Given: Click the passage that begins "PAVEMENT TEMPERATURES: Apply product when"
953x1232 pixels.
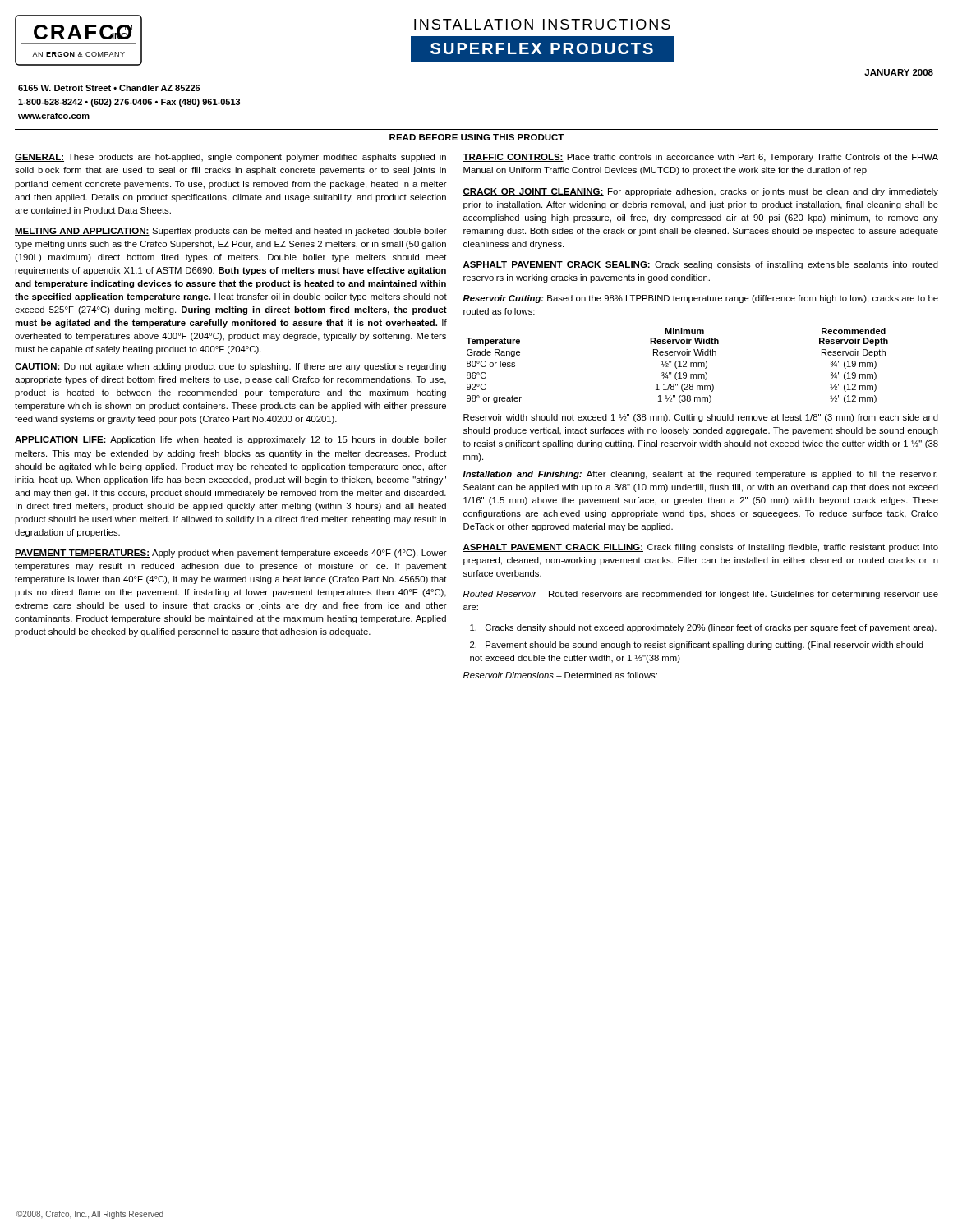Looking at the screenshot, I should pyautogui.click(x=231, y=592).
